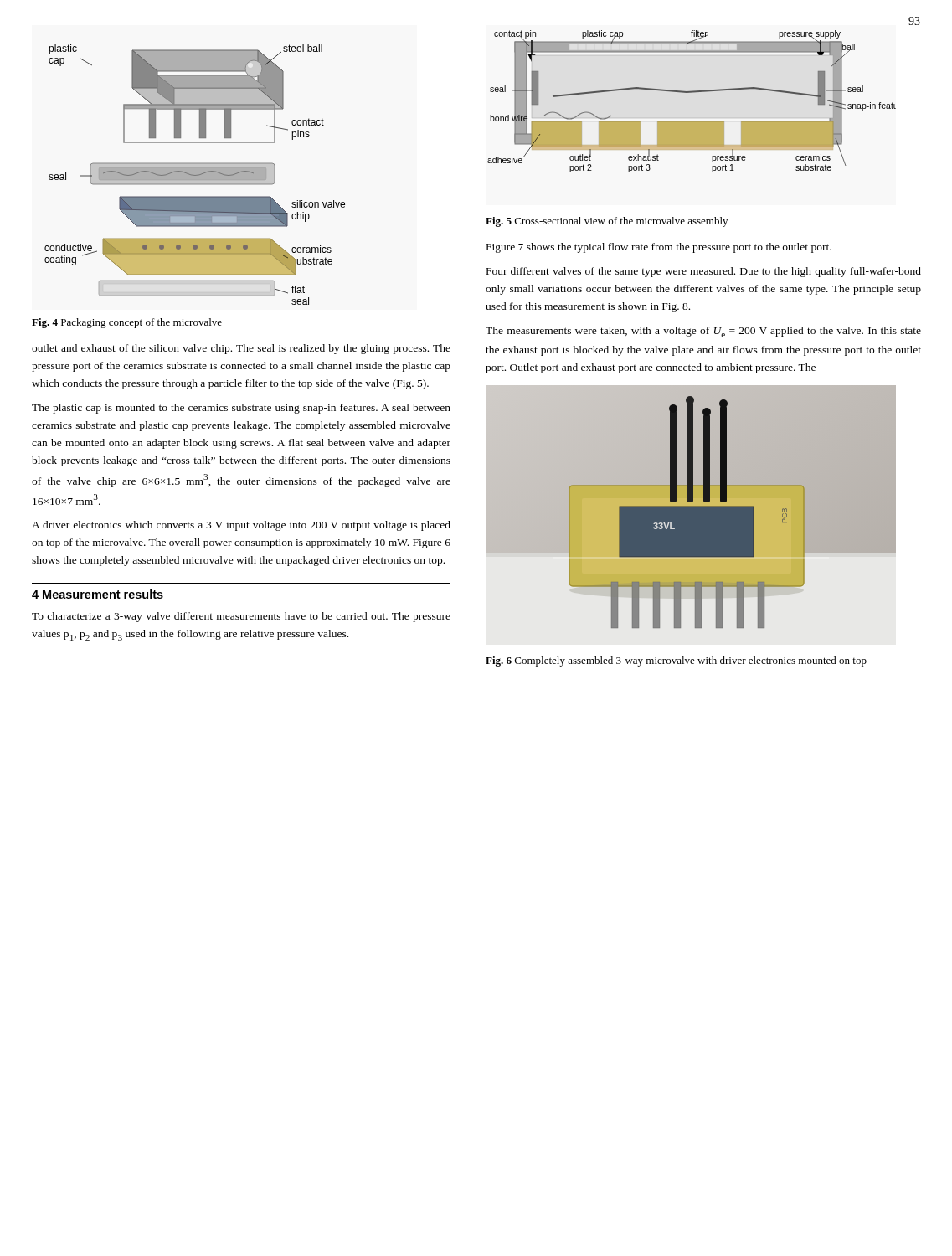The width and height of the screenshot is (952, 1256).
Task: Locate the text block starting "The plastic cap is"
Action: pos(241,454)
